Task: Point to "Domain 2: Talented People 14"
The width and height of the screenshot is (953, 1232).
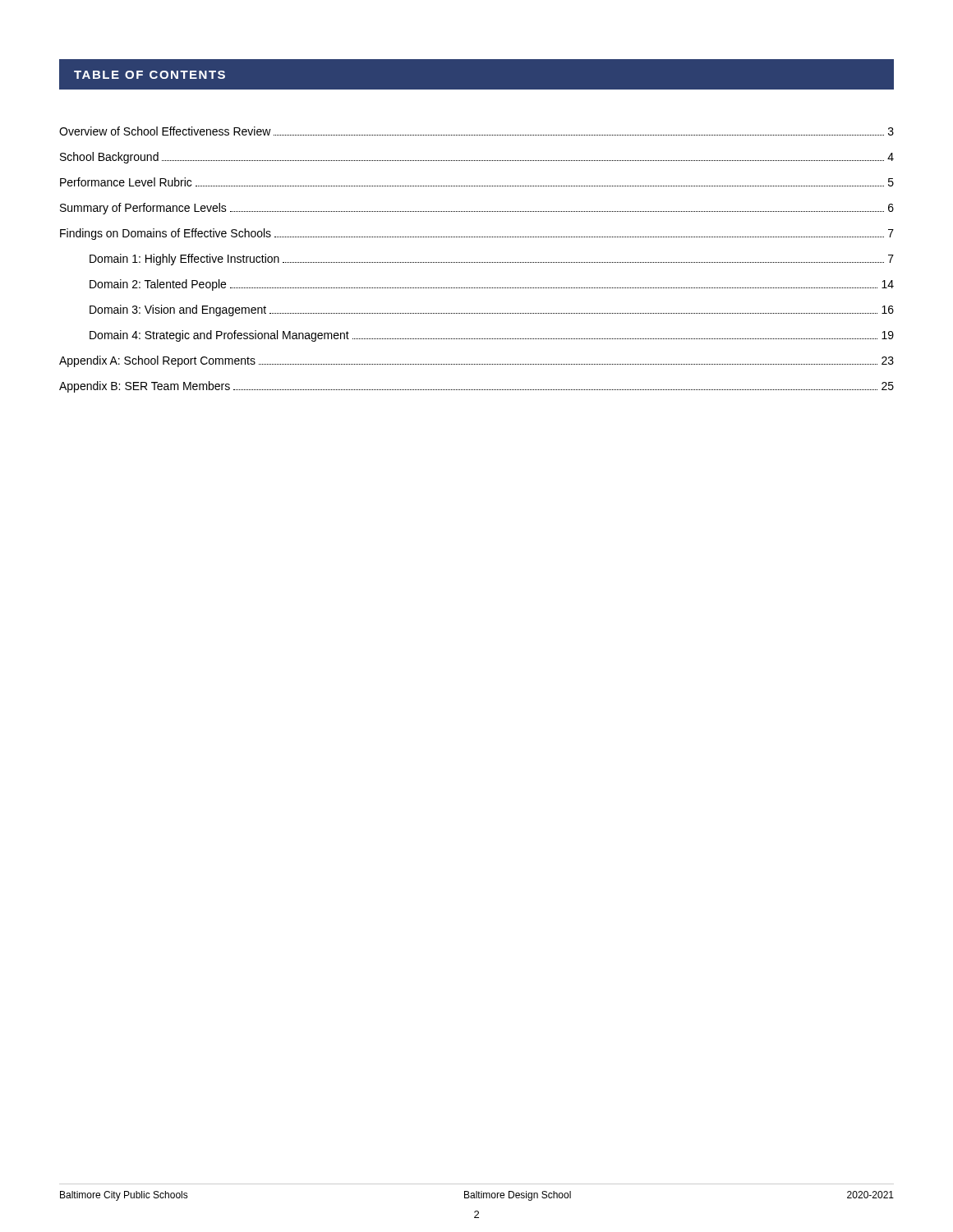Action: pyautogui.click(x=491, y=285)
